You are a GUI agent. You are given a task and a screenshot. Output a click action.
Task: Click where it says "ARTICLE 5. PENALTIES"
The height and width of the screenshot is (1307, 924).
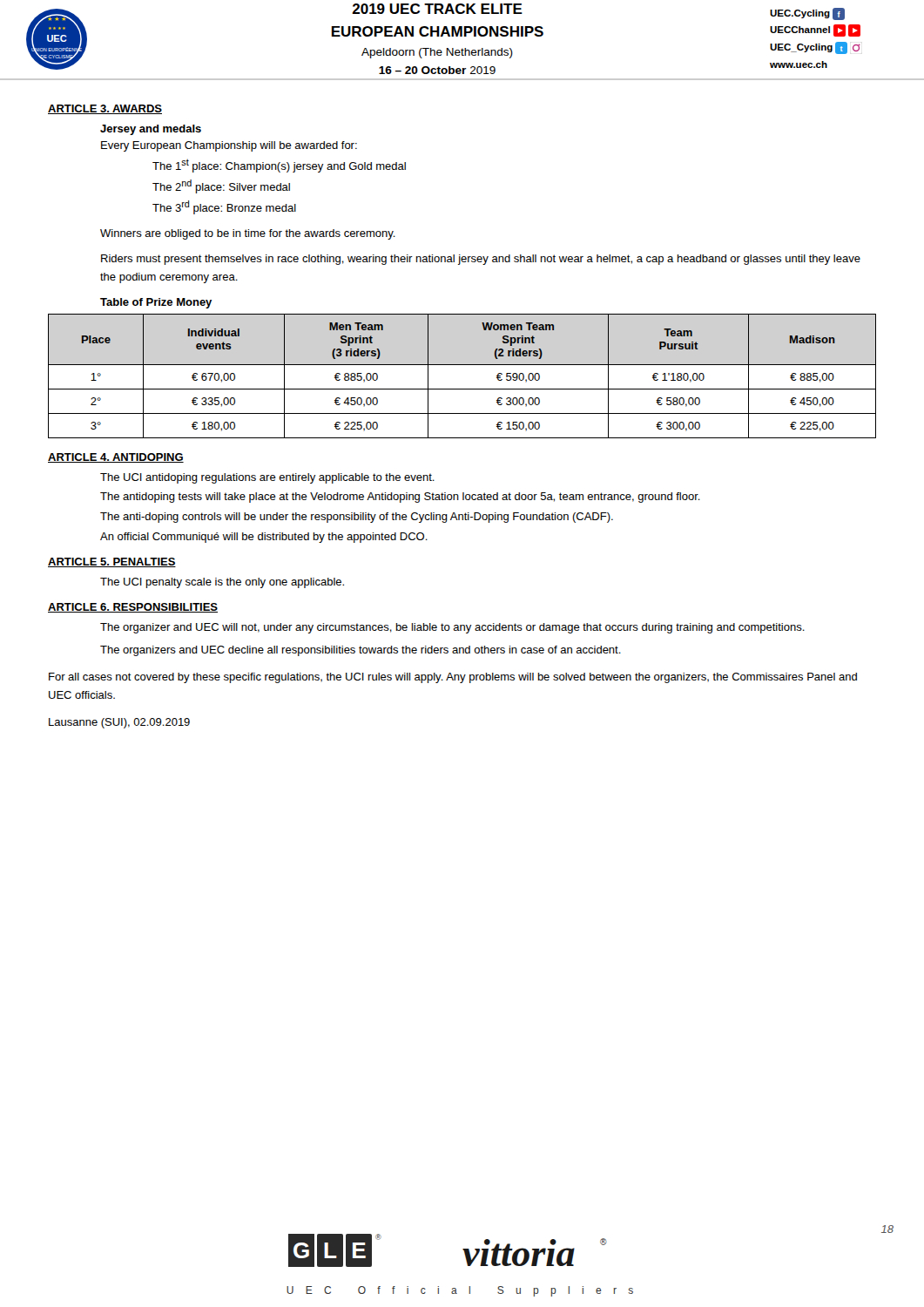tap(112, 561)
